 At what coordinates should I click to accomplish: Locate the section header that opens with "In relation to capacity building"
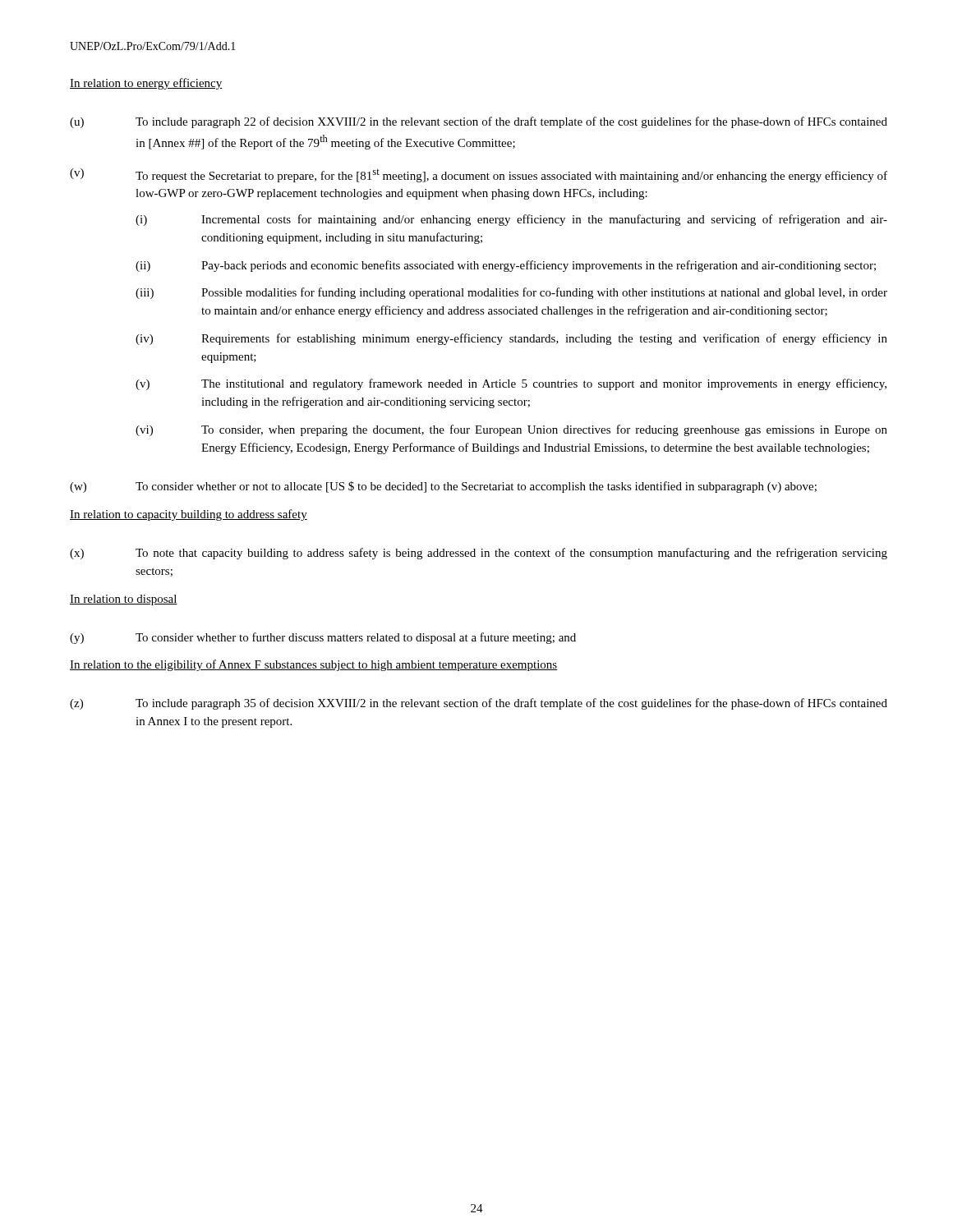pos(188,515)
